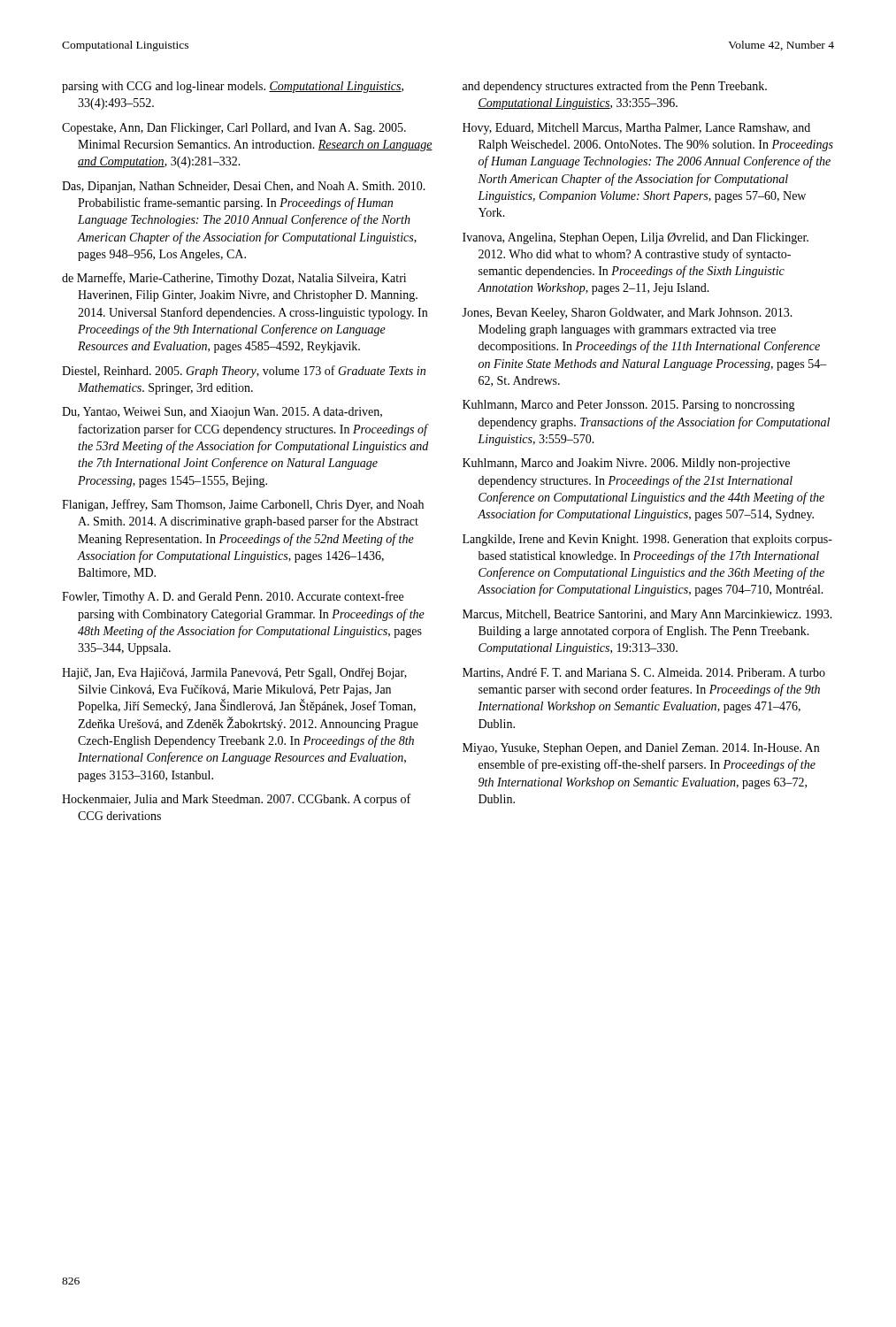Find the block starting "Ivanova, Angelina, Stephan Oepen, Lilja Øvrelid, and"
This screenshot has width=896, height=1327.
tap(636, 263)
